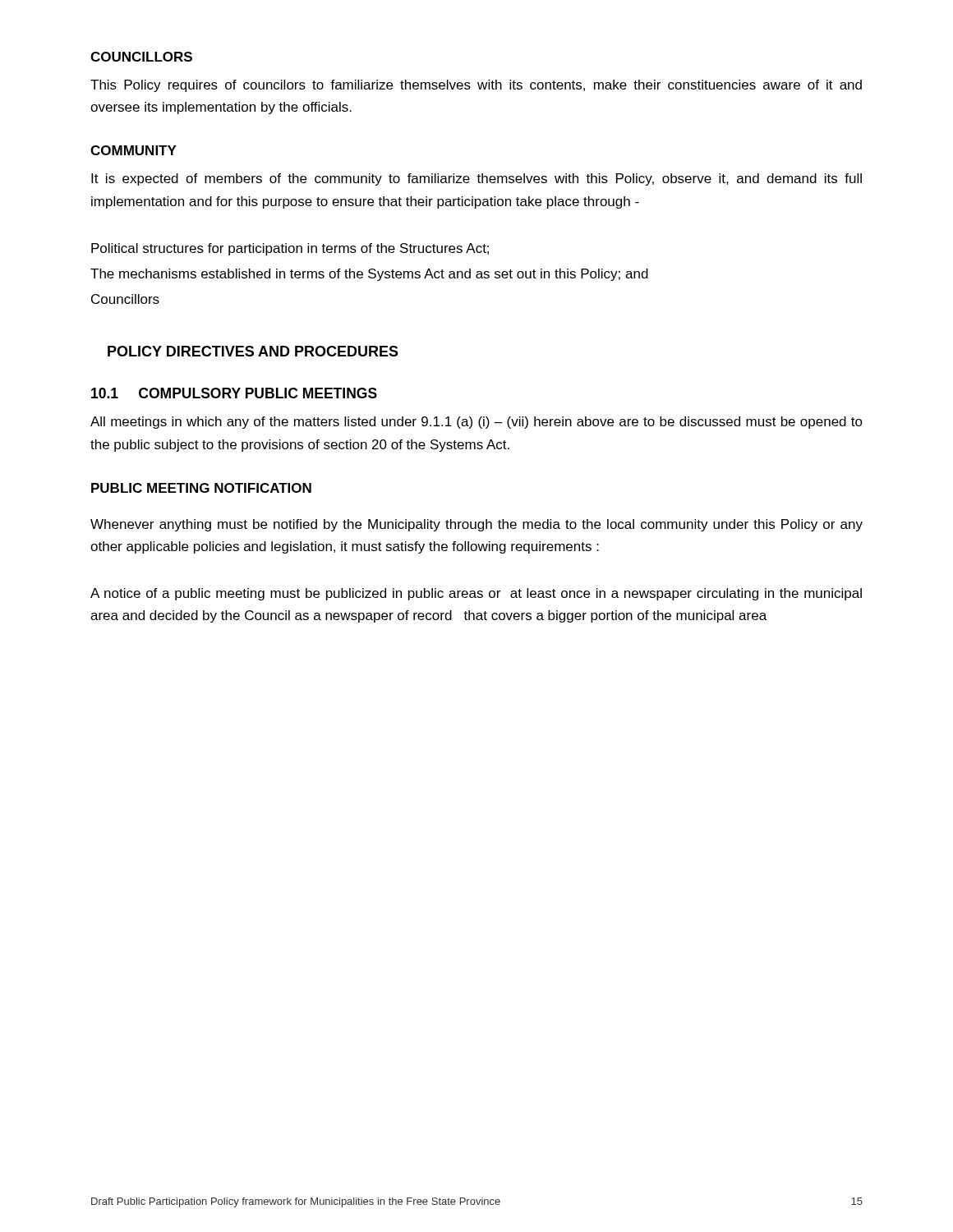Locate the region starting "This Policy requires of councilors"

[476, 96]
